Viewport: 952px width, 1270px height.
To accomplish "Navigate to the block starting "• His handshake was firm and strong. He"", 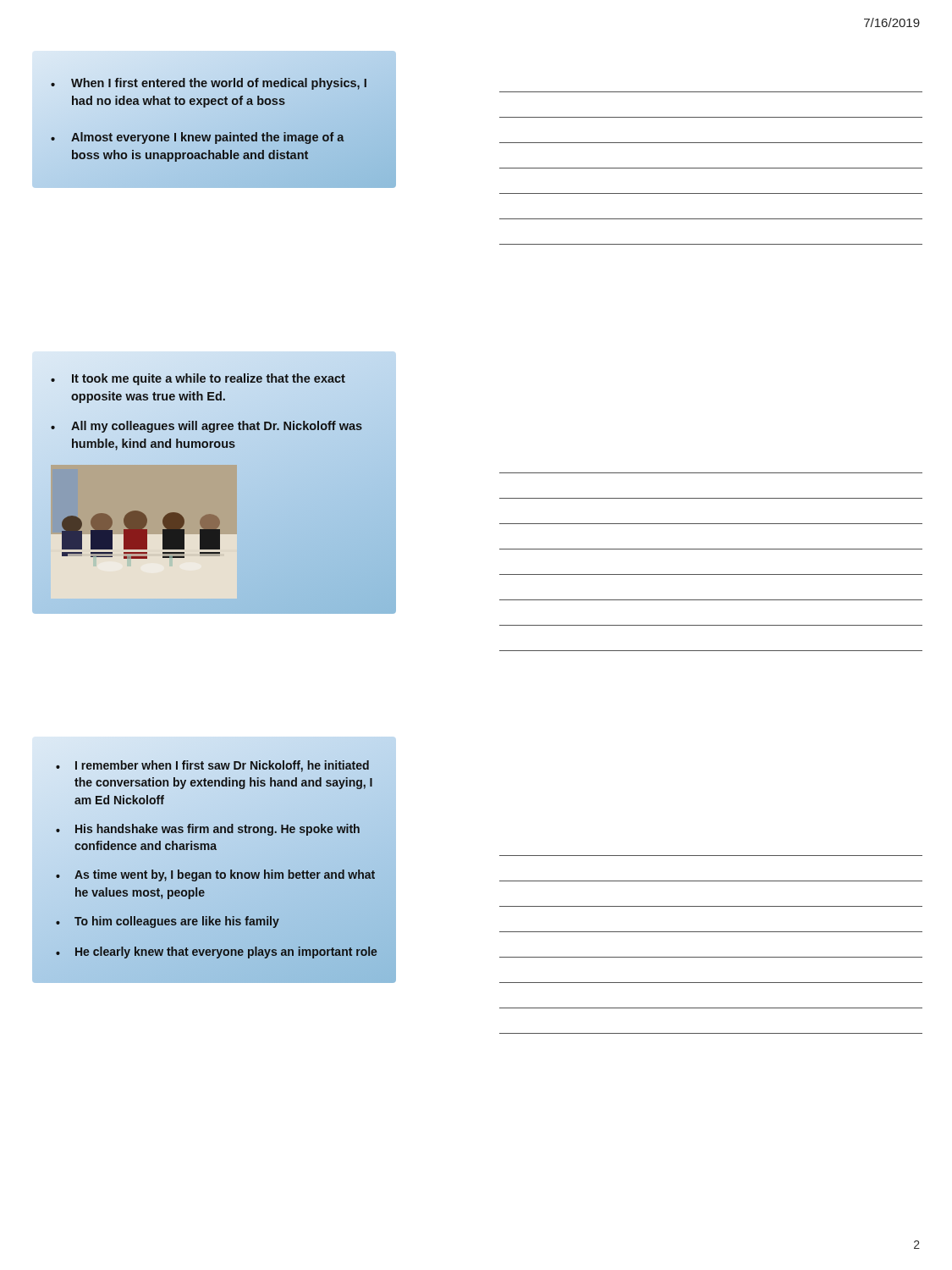I will coord(217,838).
